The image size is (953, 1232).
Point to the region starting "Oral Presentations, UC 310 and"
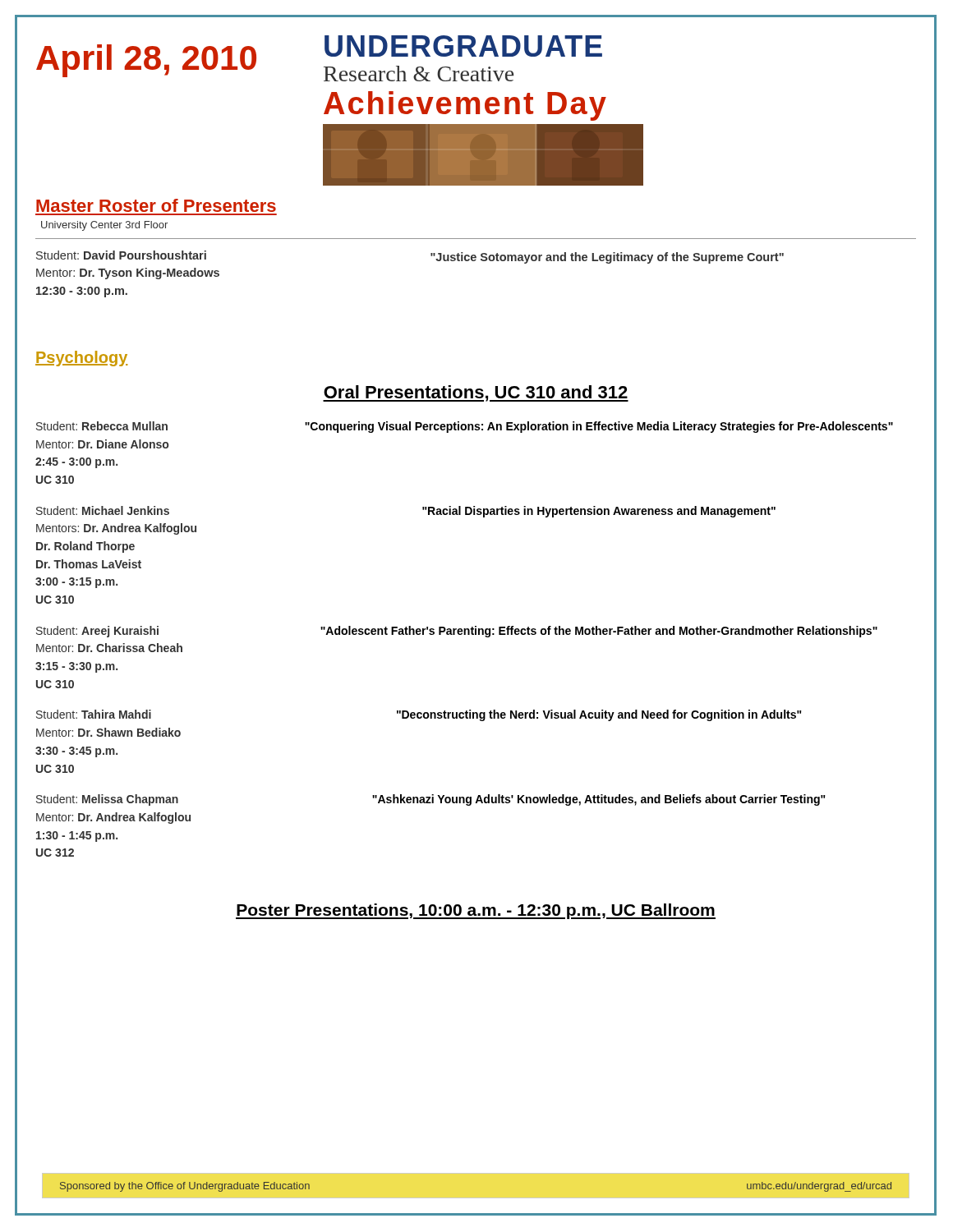[476, 392]
